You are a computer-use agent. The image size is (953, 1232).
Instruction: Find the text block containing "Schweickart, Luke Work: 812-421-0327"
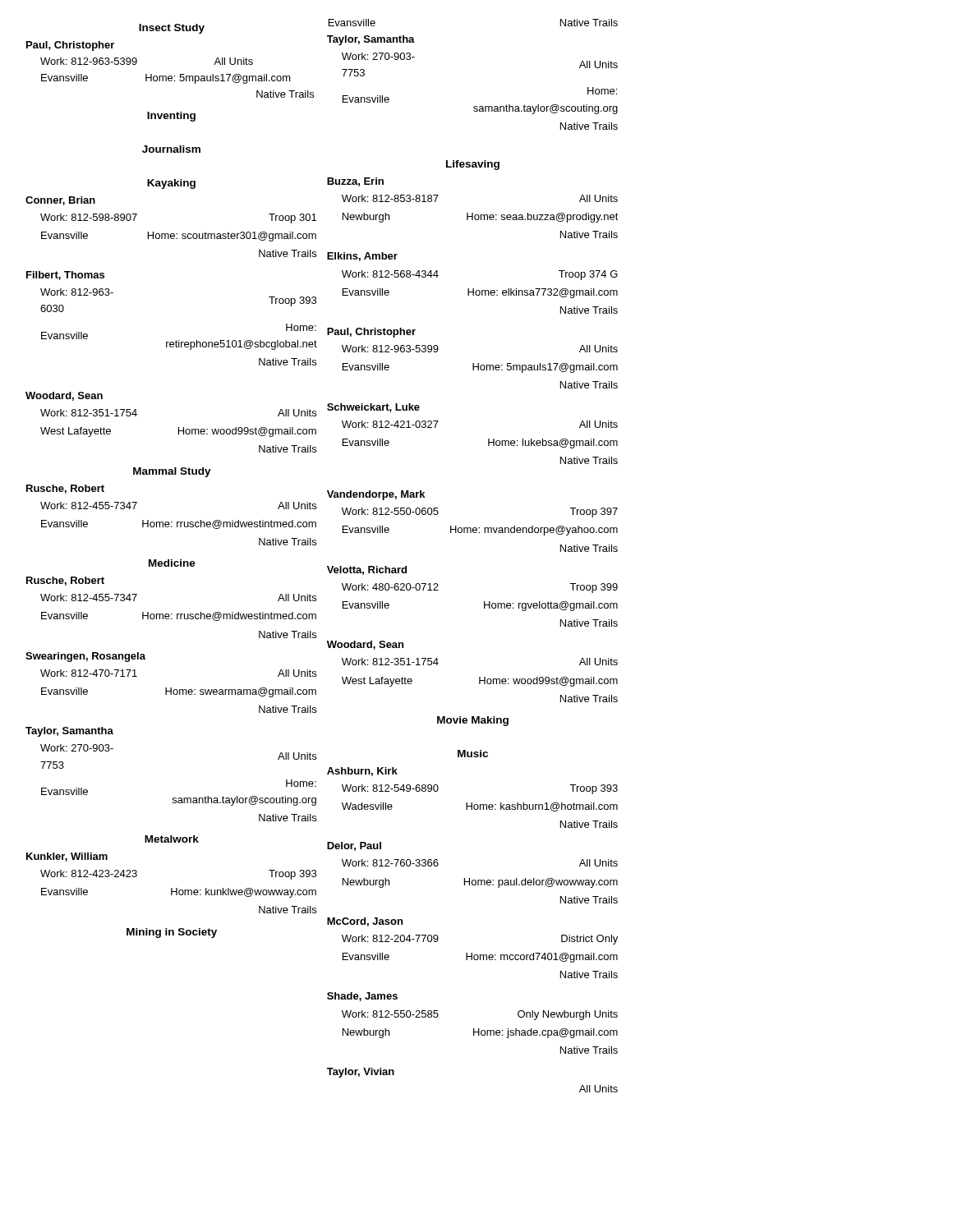click(x=373, y=408)
